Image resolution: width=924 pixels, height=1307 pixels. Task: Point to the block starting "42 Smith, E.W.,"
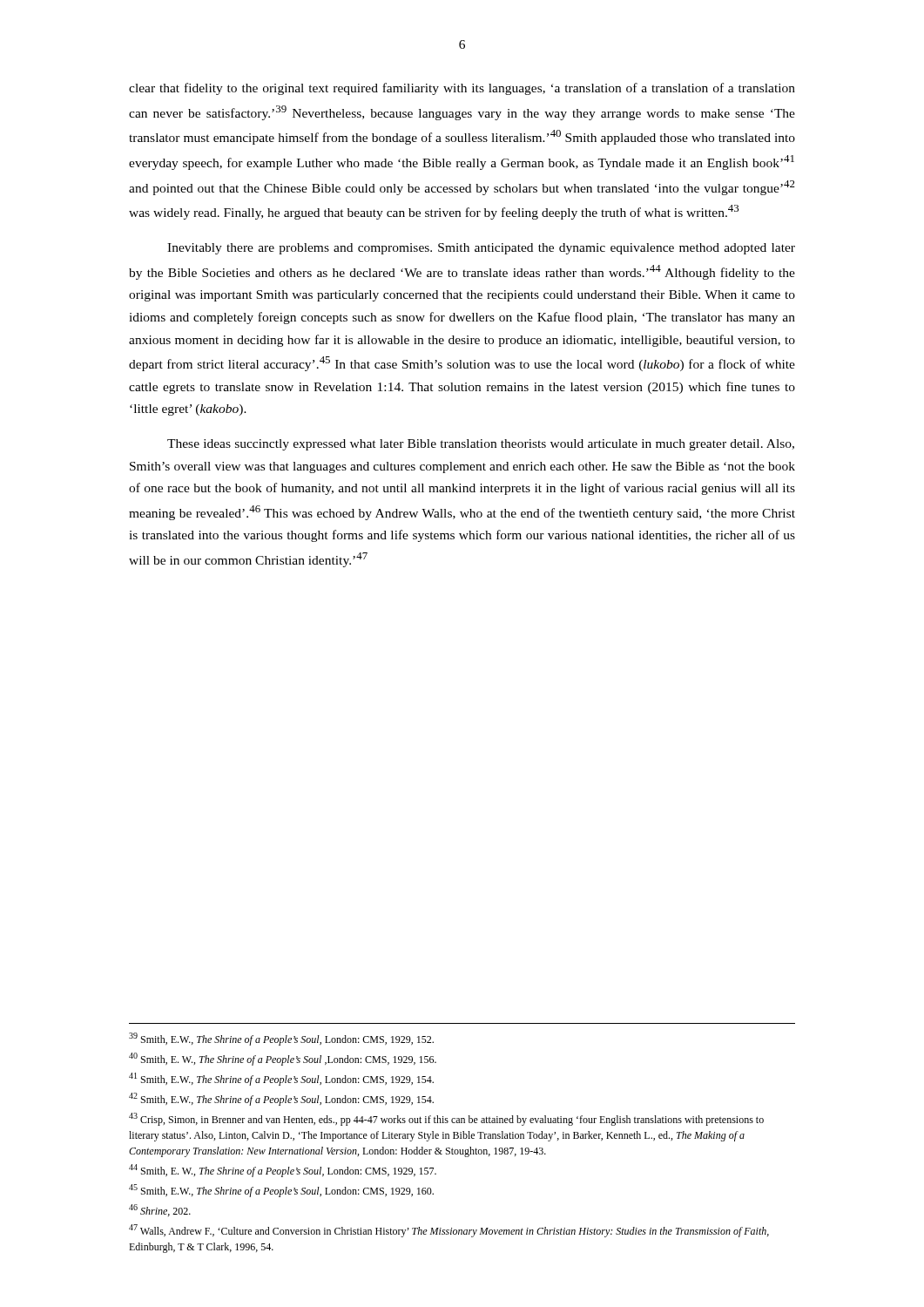tap(282, 1098)
